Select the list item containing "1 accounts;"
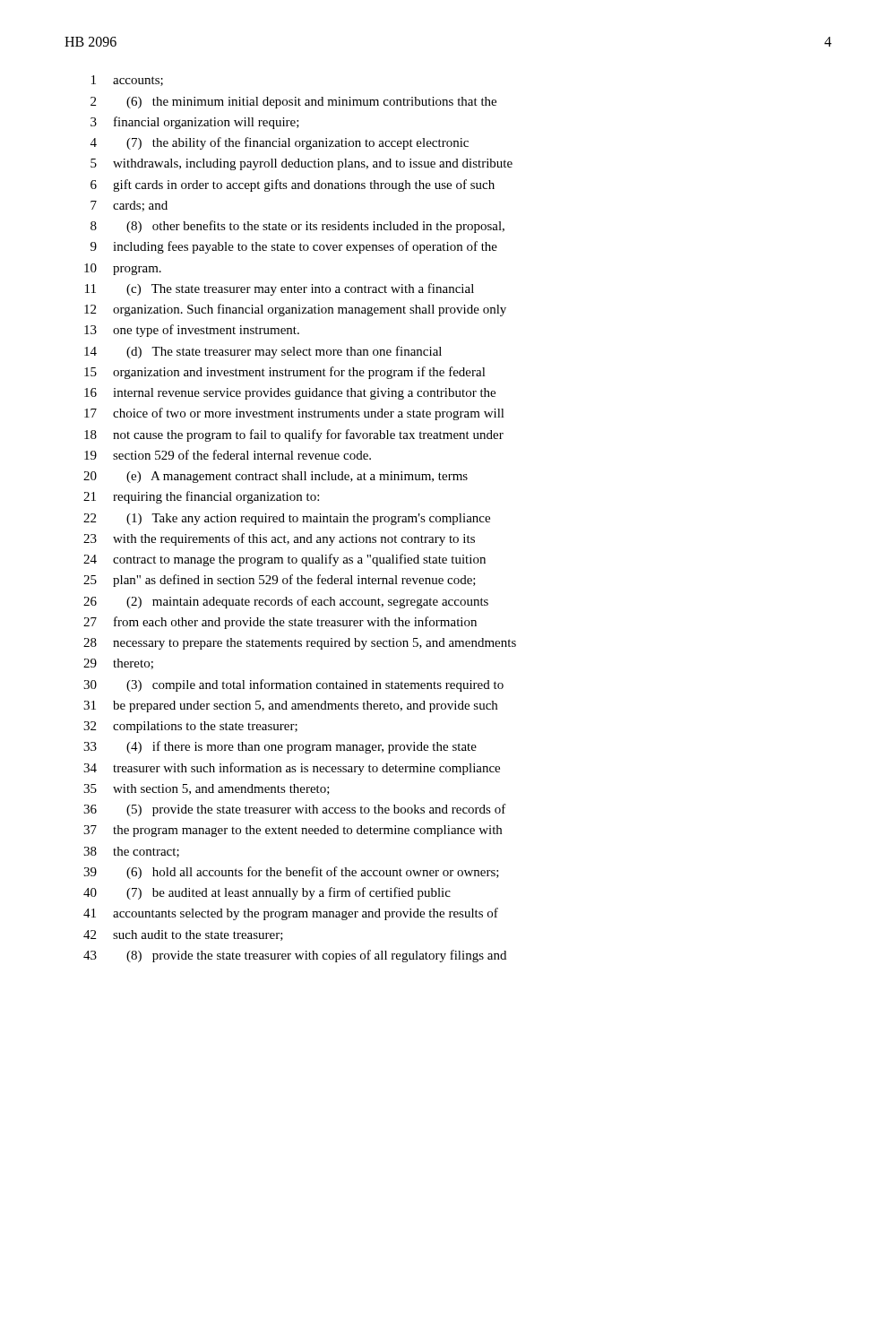896x1344 pixels. pos(127,81)
